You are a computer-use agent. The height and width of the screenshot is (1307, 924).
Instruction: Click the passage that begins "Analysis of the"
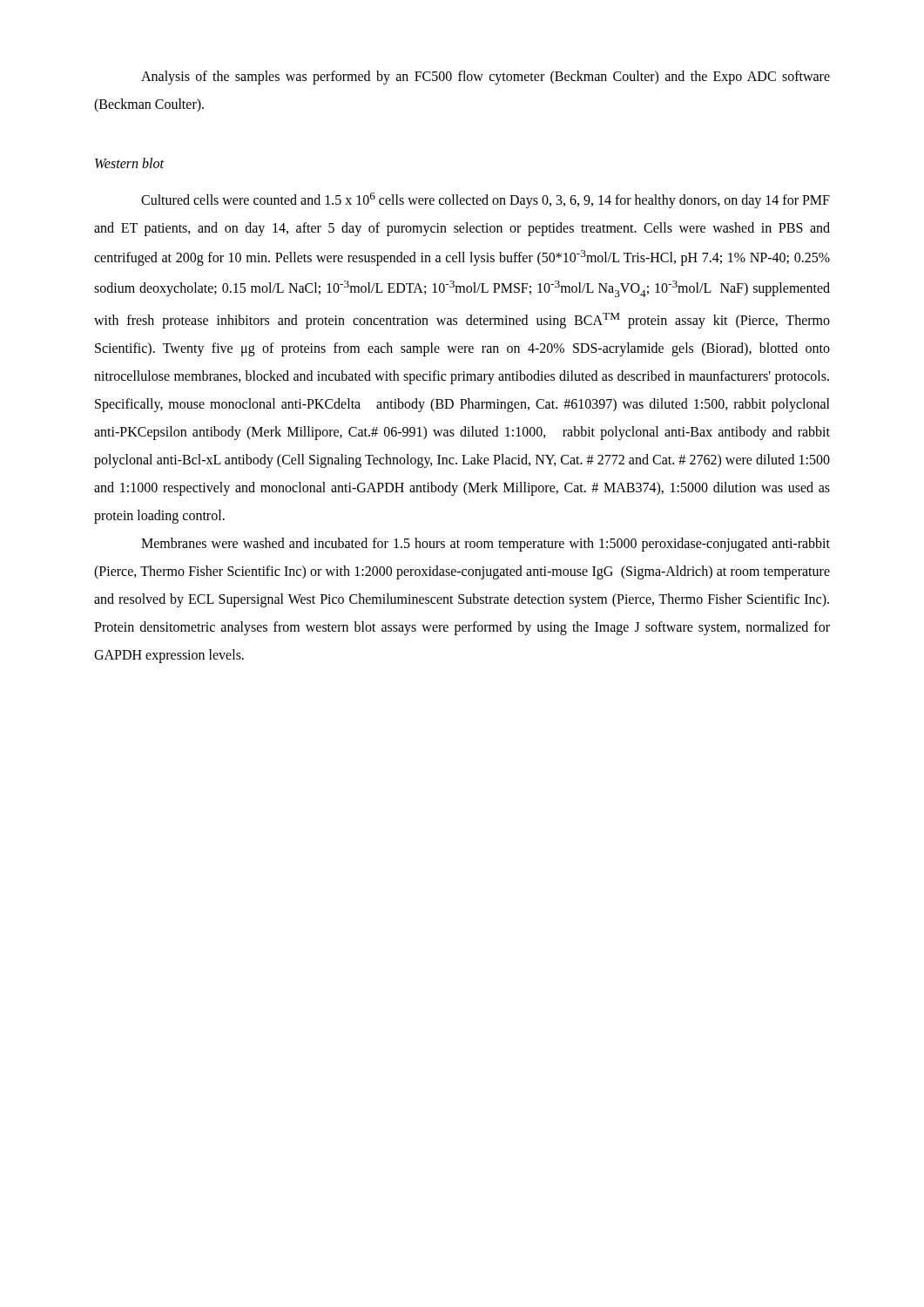point(462,91)
